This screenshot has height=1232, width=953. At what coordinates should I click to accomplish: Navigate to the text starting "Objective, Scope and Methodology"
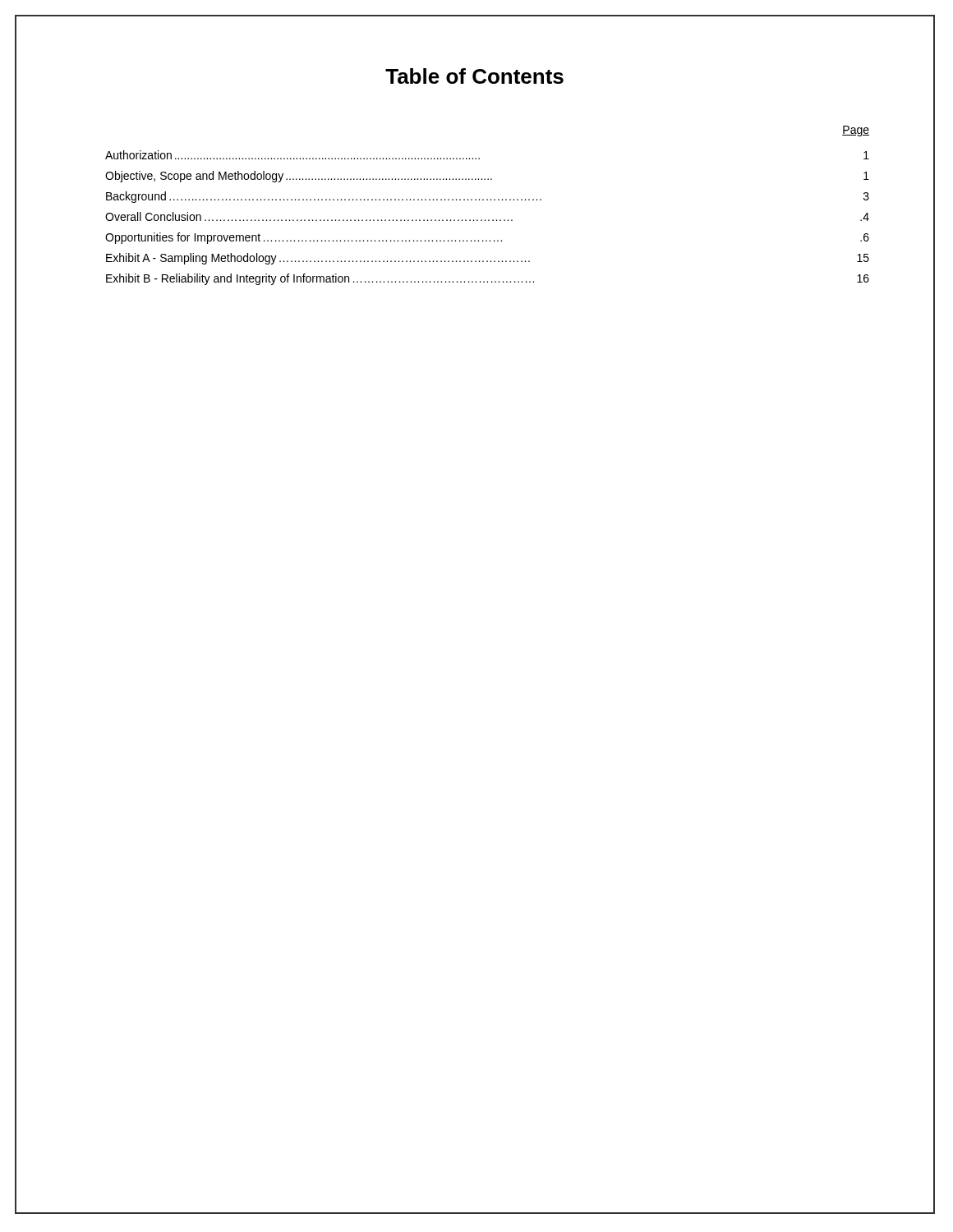point(487,176)
